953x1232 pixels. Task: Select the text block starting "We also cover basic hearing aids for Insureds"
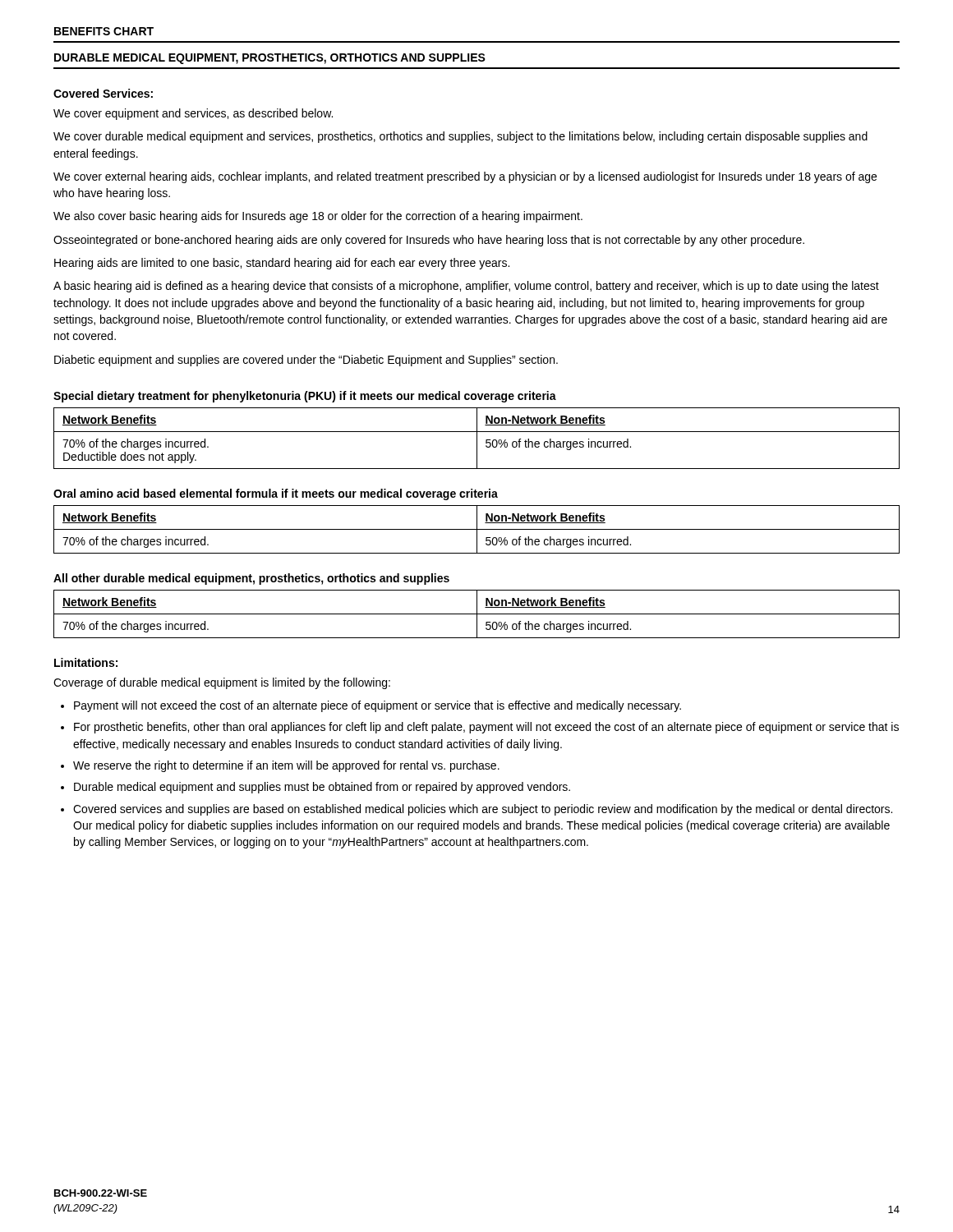coord(318,216)
